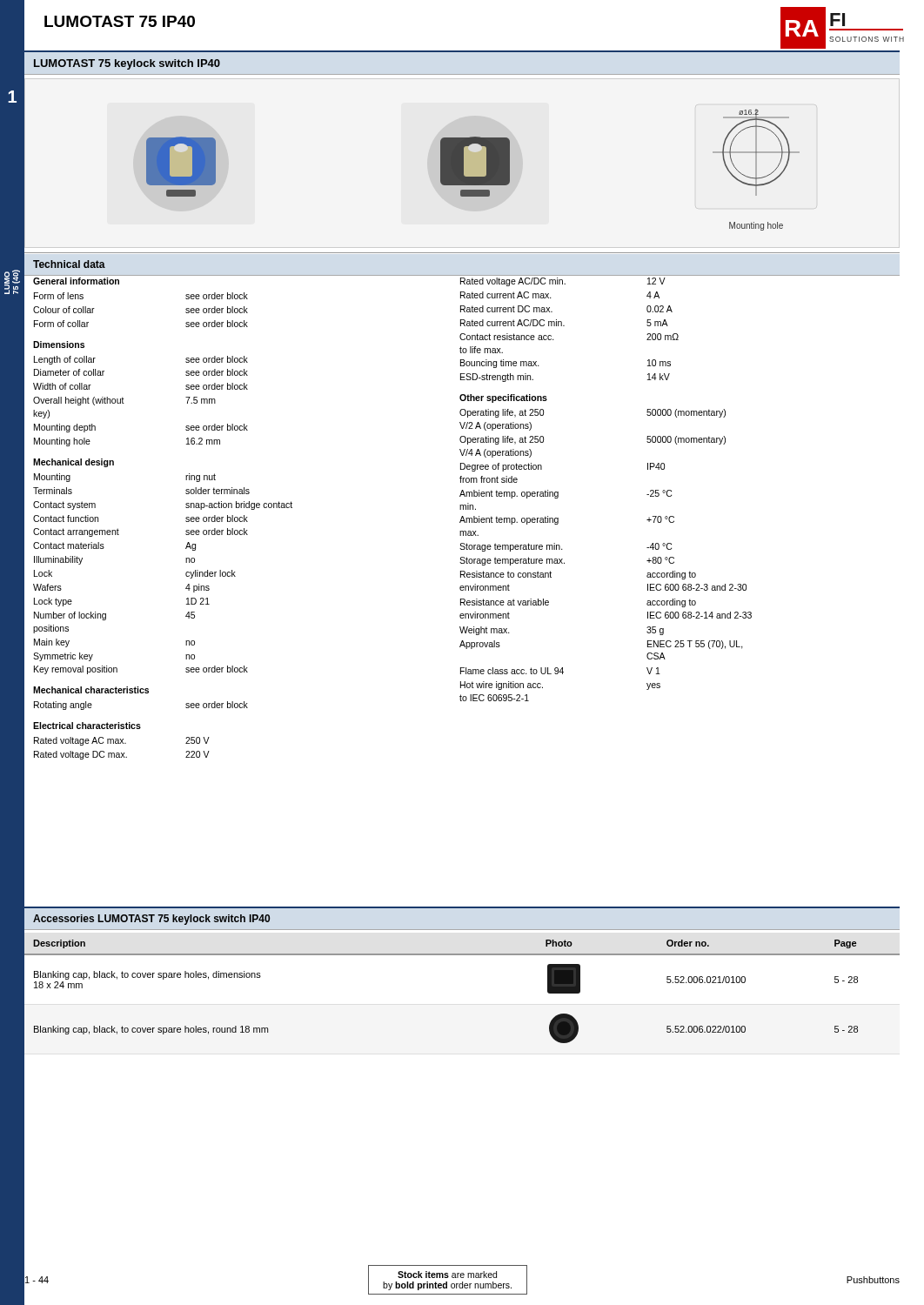Click where it says "Technical data"
Viewport: 924px width, 1305px height.
pos(69,264)
